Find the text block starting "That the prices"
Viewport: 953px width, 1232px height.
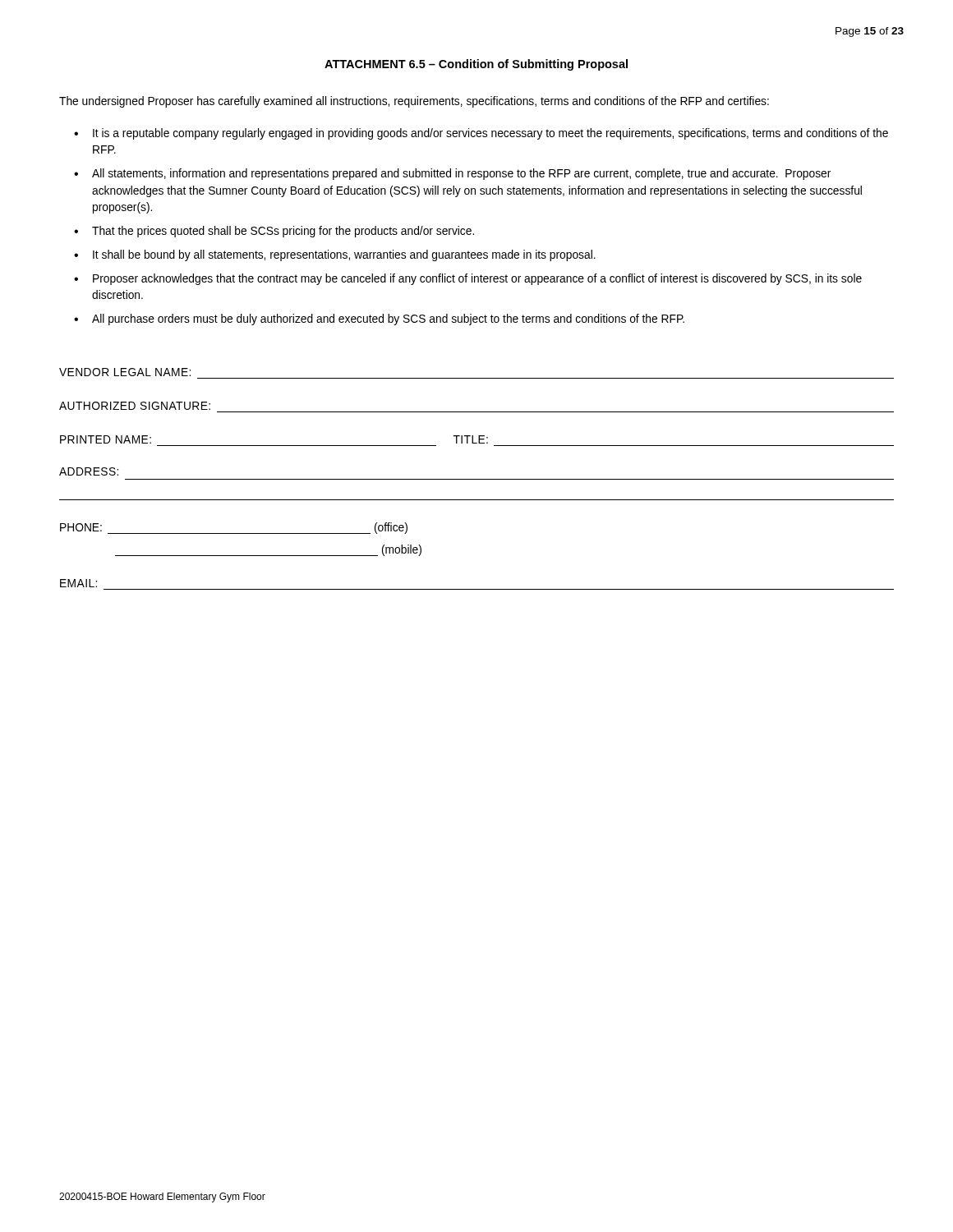284,231
